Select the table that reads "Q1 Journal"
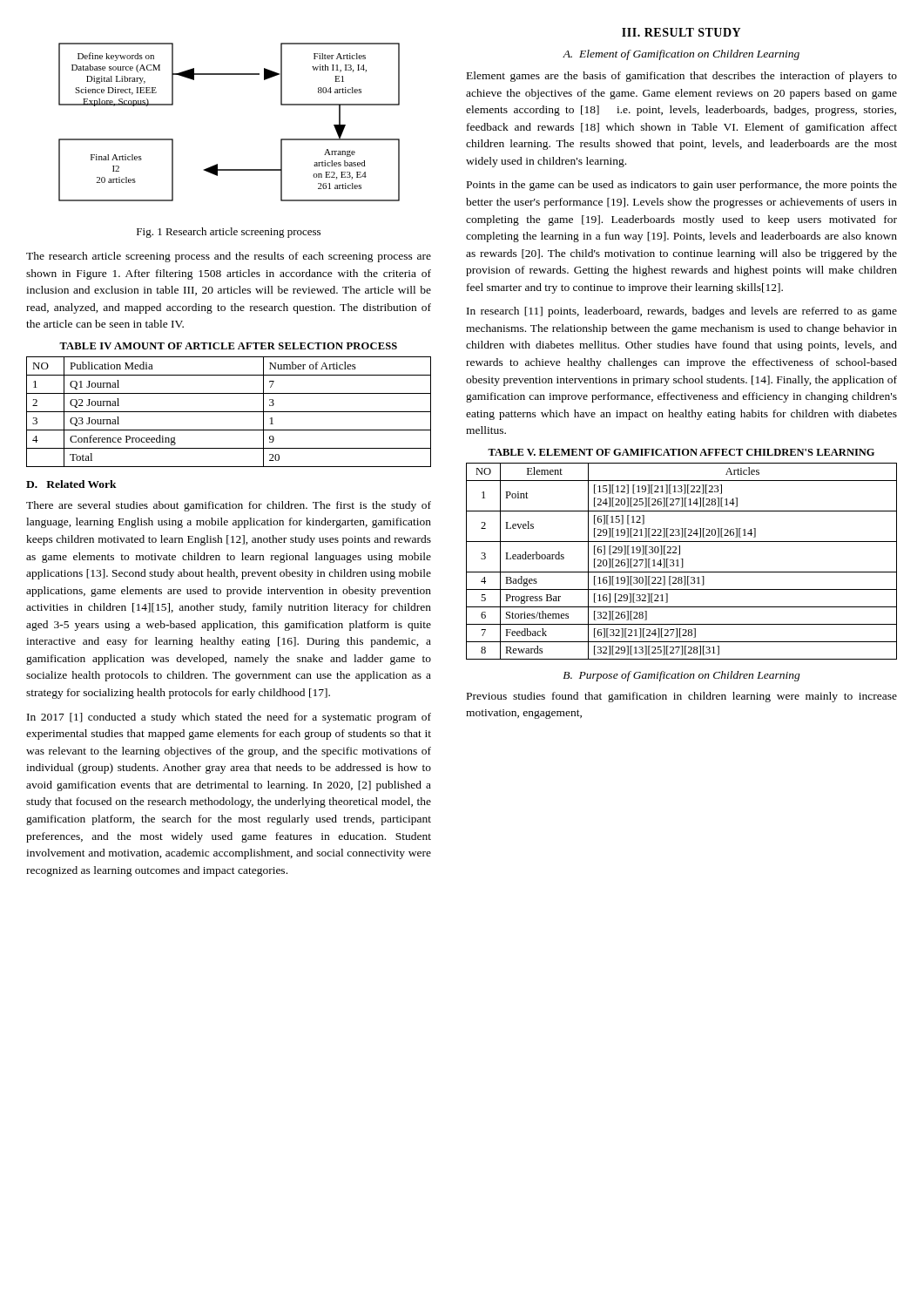 (229, 412)
